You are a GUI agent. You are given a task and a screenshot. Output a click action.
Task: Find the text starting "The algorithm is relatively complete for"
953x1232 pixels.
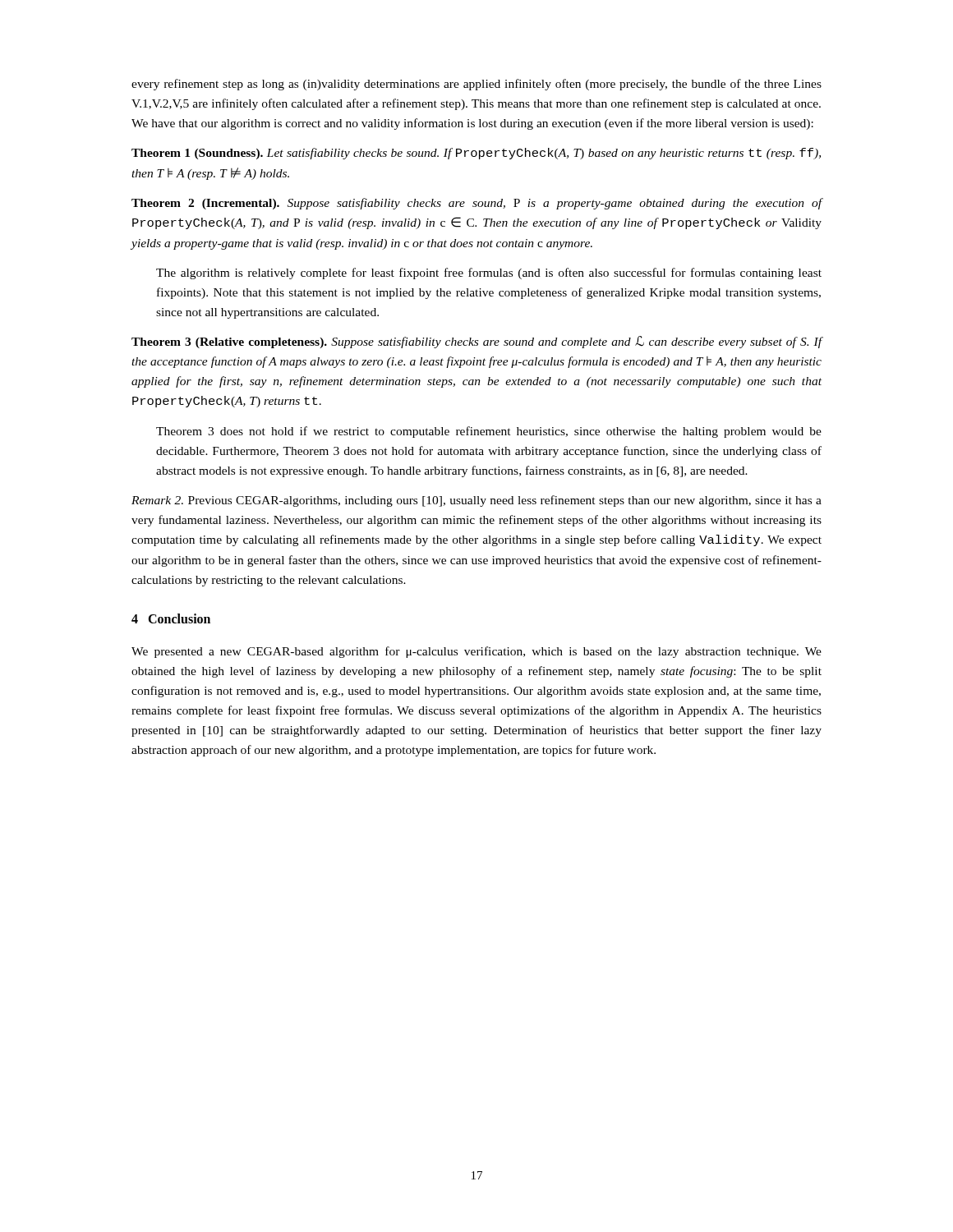click(476, 292)
